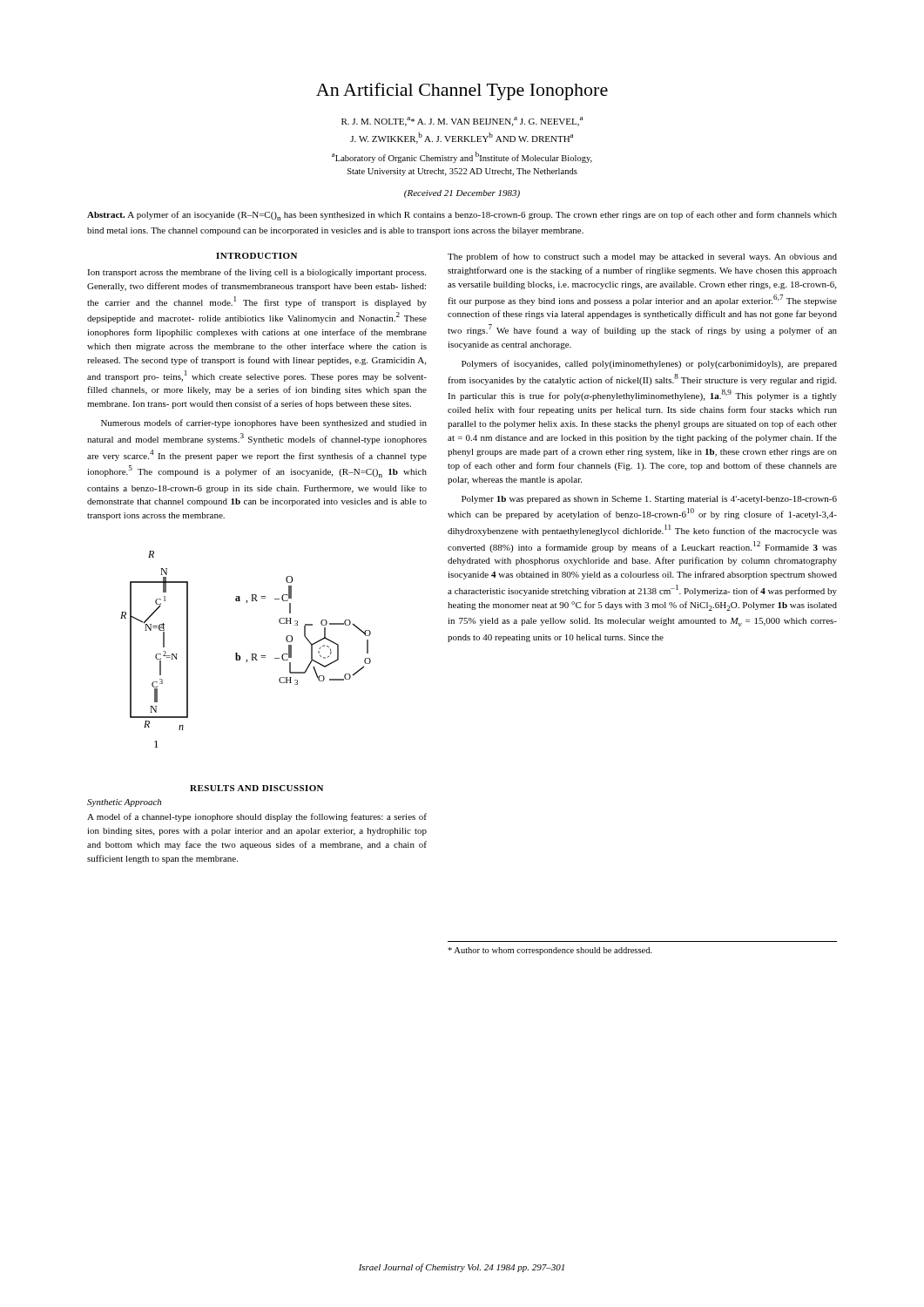Locate the text block that reads "R. J. M. NOLTE,a*"
The image size is (924, 1307).
462,128
